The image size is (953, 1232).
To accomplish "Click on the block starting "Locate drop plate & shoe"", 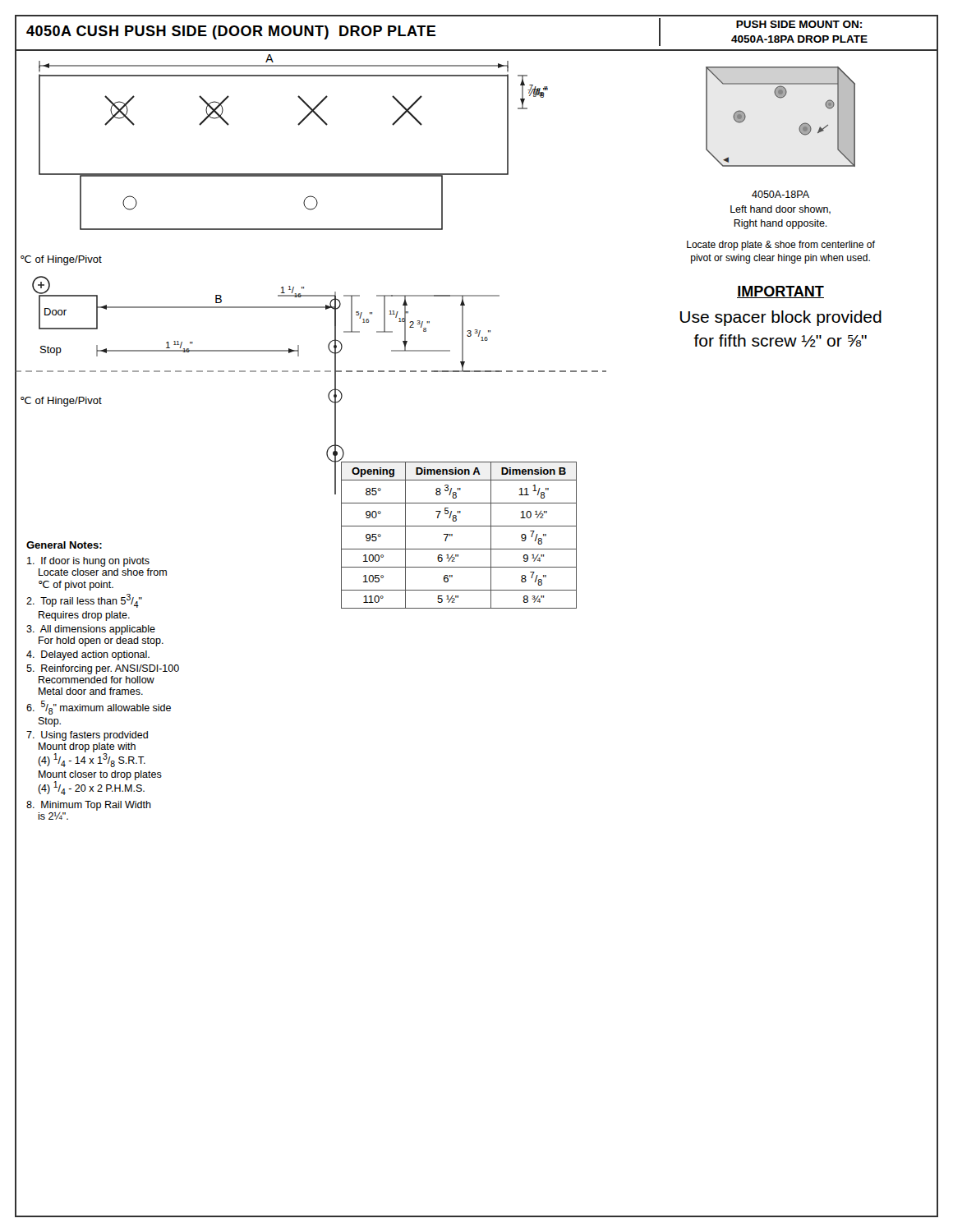I will pyautogui.click(x=780, y=251).
